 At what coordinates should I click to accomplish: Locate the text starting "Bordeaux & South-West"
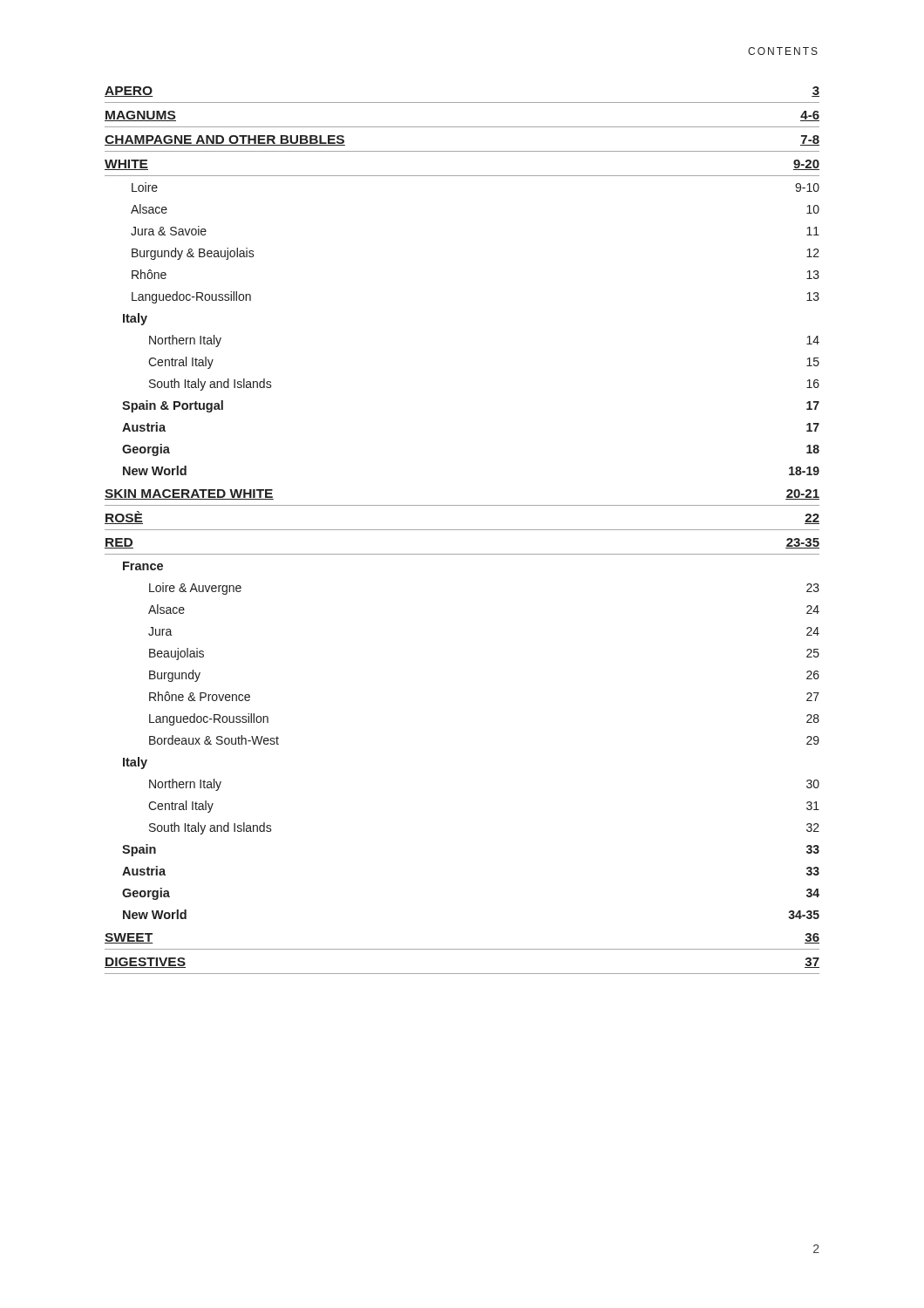tap(219, 740)
